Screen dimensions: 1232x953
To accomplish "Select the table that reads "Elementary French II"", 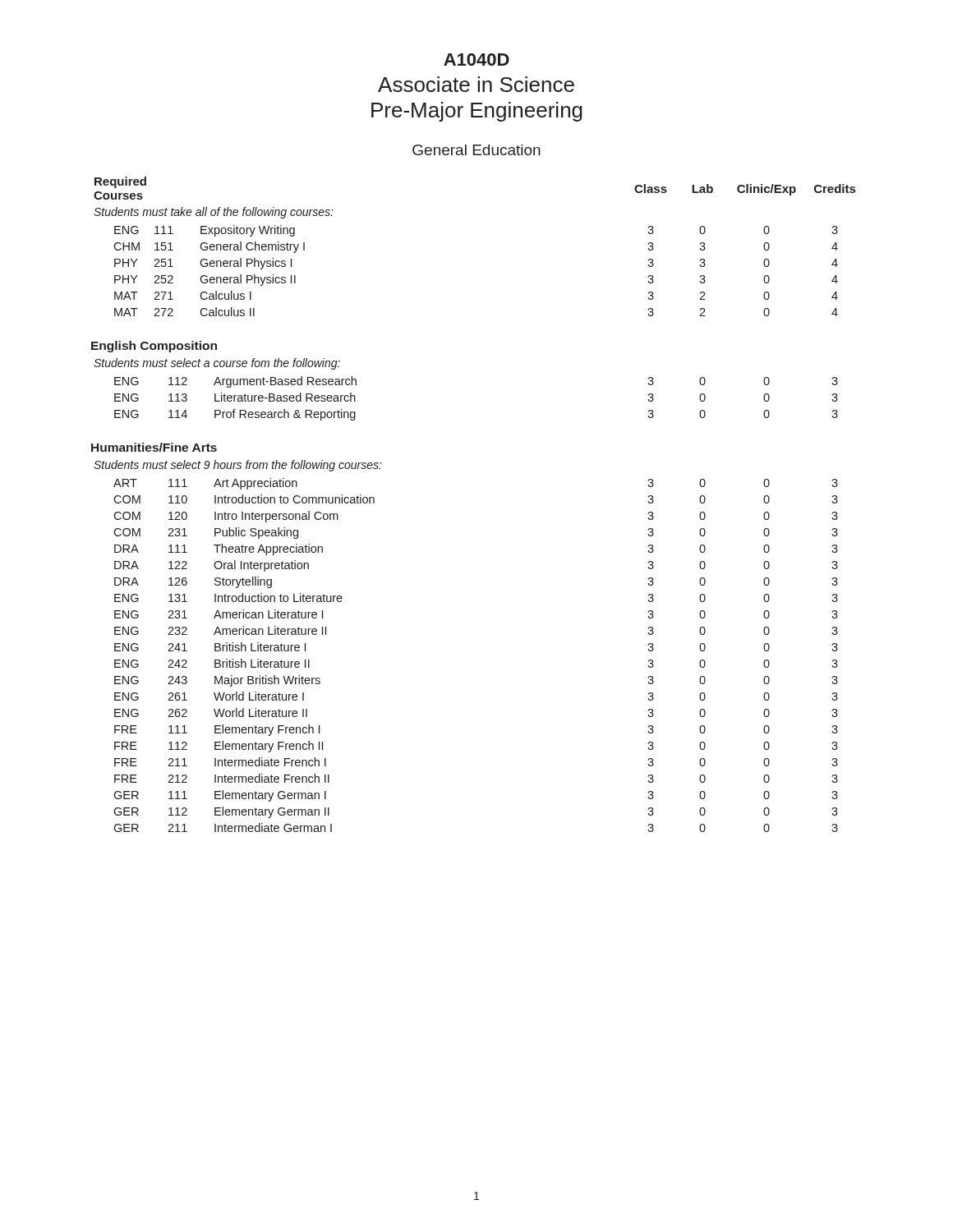I will click(x=476, y=646).
